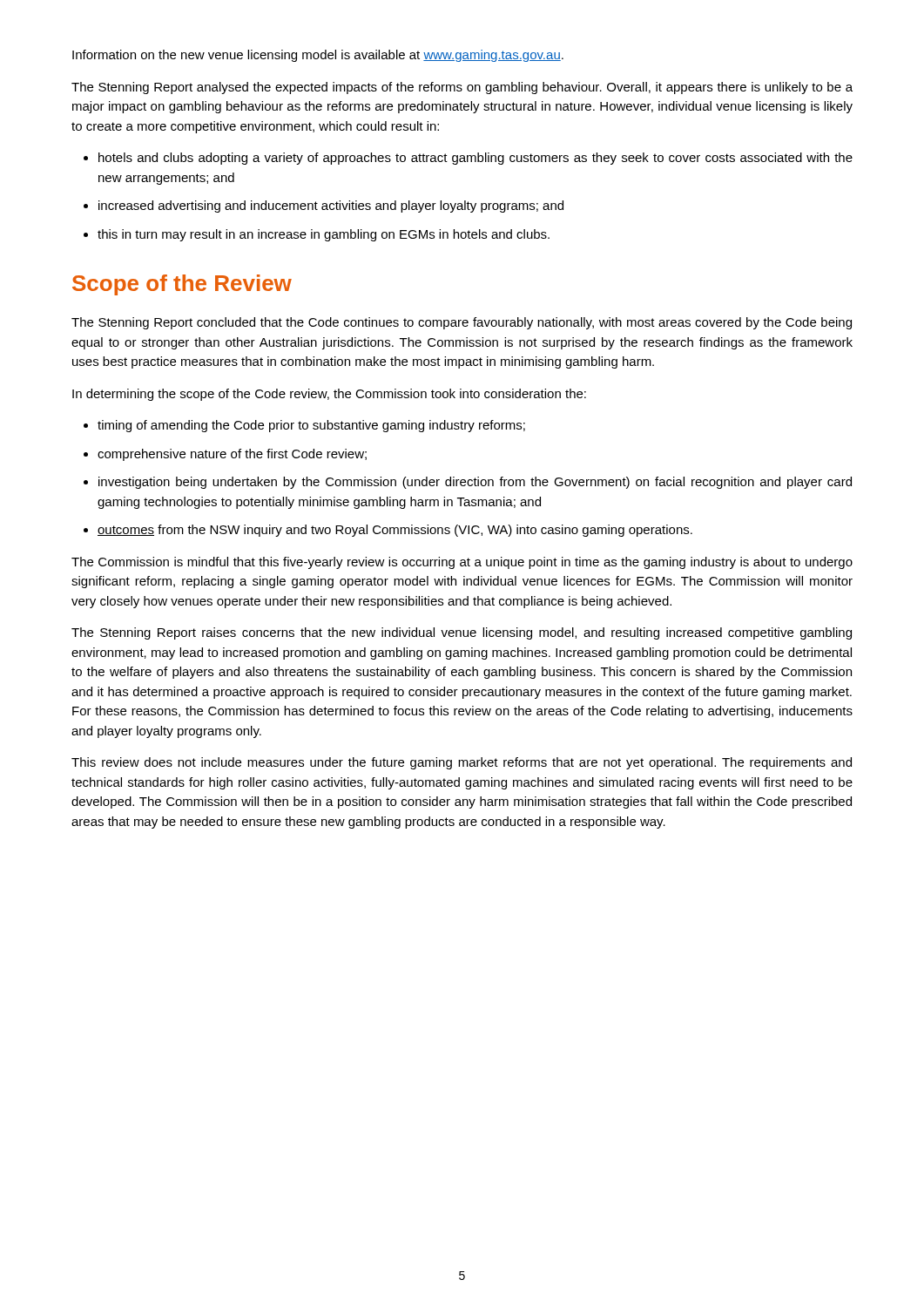The image size is (924, 1307).
Task: Select the text block with the text "The Stenning Report raises concerns"
Action: click(x=462, y=682)
